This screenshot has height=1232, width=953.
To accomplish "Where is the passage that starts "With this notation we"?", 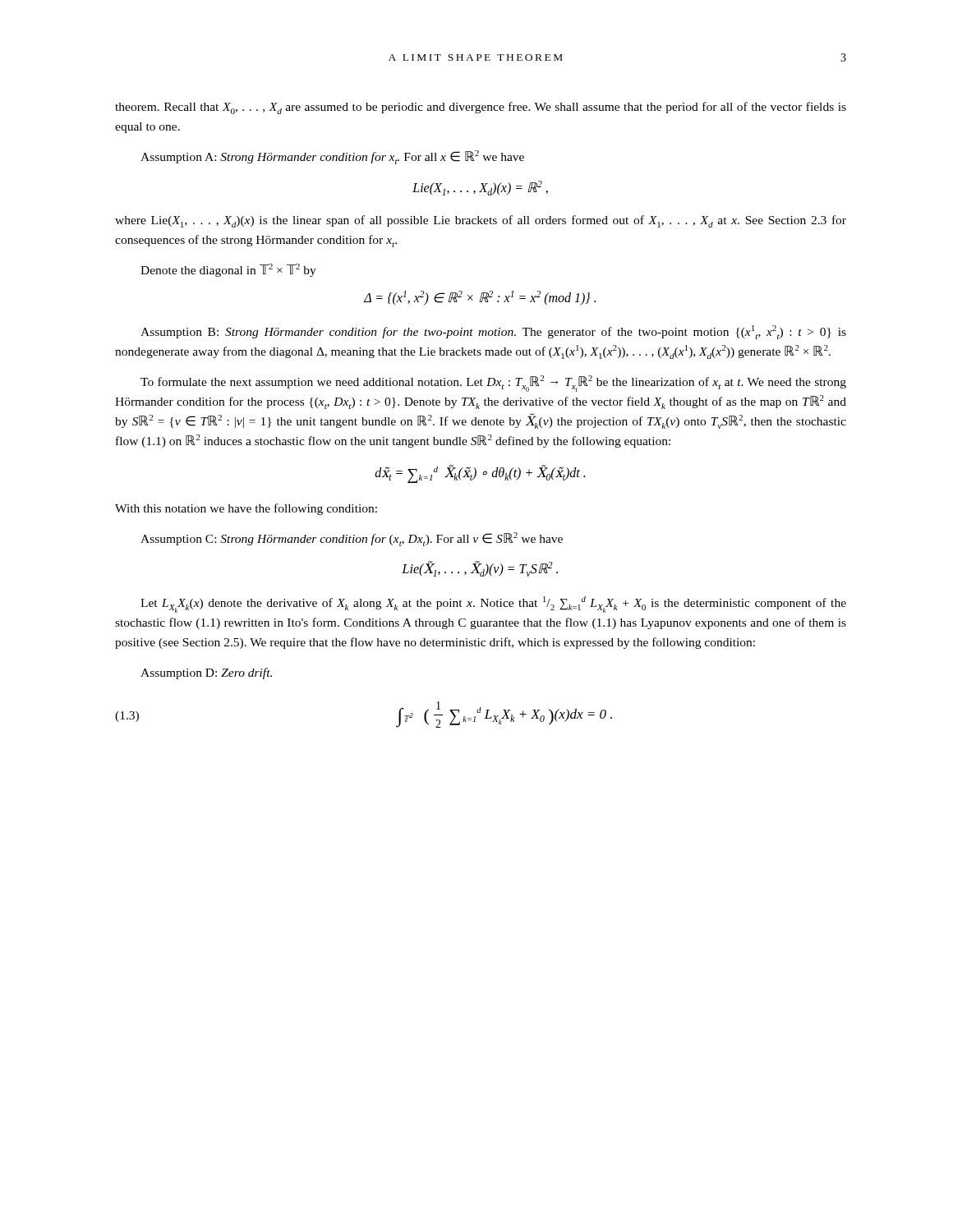I will 246,509.
